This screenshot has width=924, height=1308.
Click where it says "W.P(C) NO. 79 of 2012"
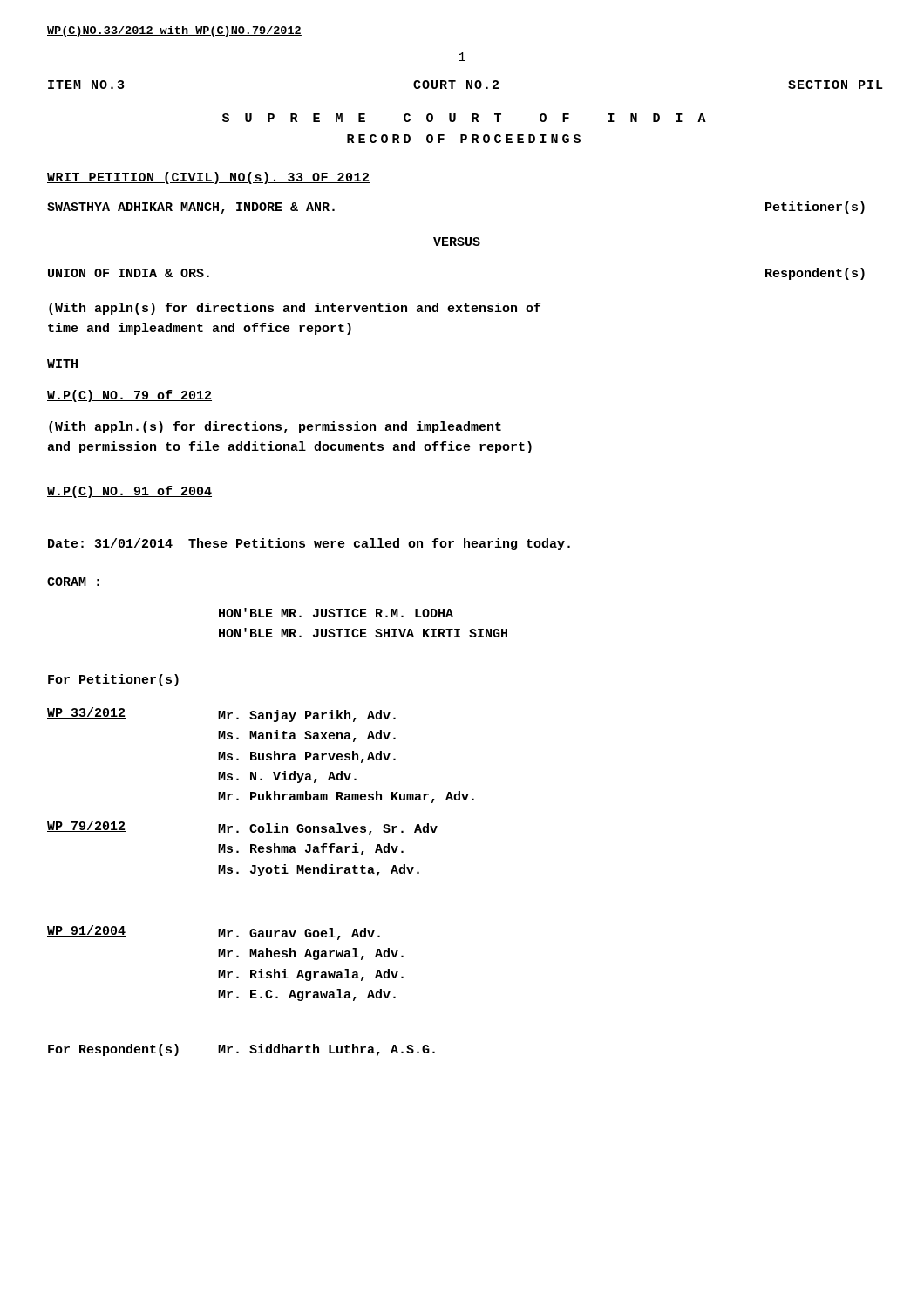pyautogui.click(x=129, y=396)
